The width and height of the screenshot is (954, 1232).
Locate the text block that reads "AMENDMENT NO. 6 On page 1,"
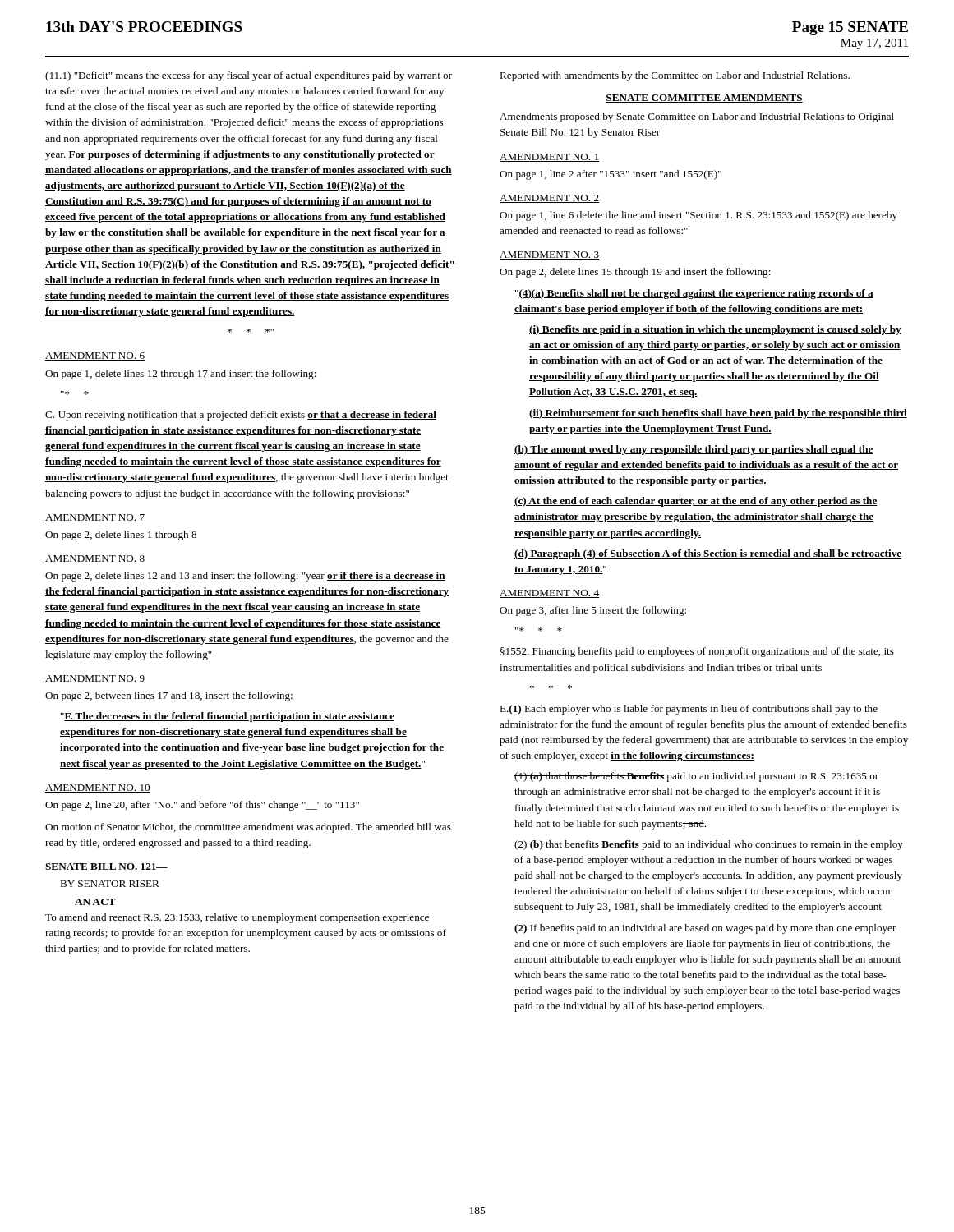(x=251, y=424)
